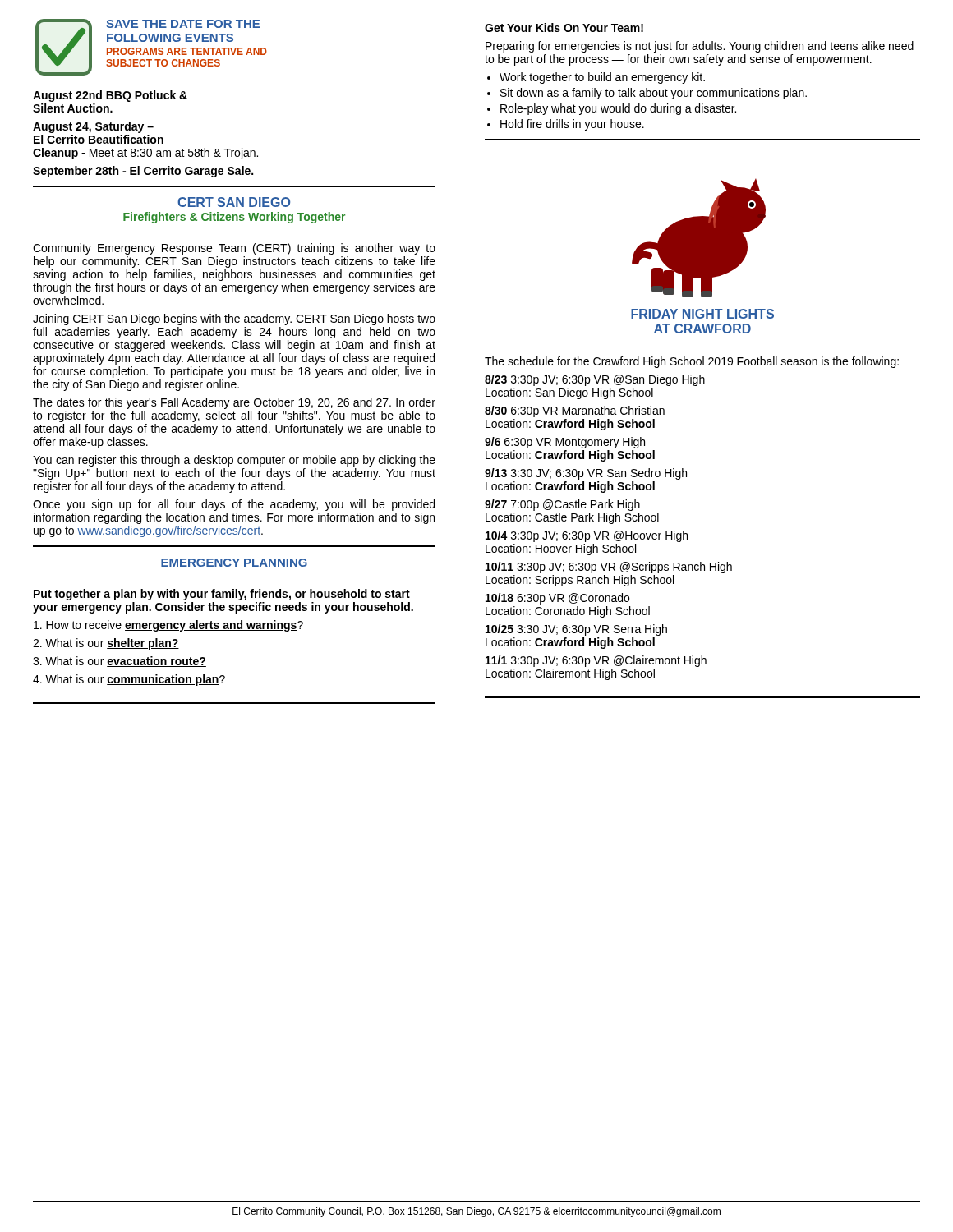This screenshot has height=1232, width=953.
Task: Point to the passage starting "Joining CERT San Diego begins with the"
Action: point(234,351)
